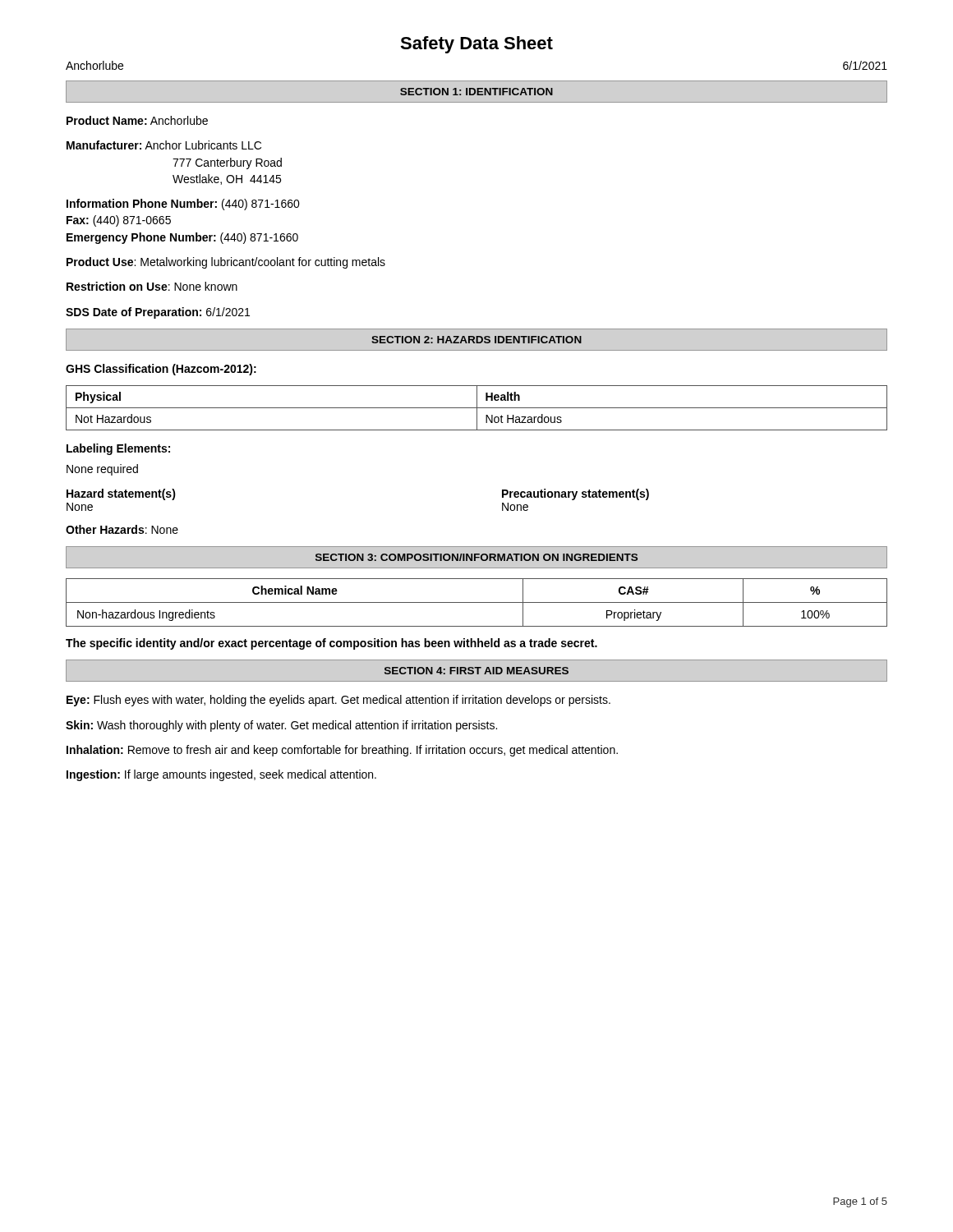Point to the section header beginning "SECTION 3: COMPOSITION/INFORMATION"

[476, 557]
